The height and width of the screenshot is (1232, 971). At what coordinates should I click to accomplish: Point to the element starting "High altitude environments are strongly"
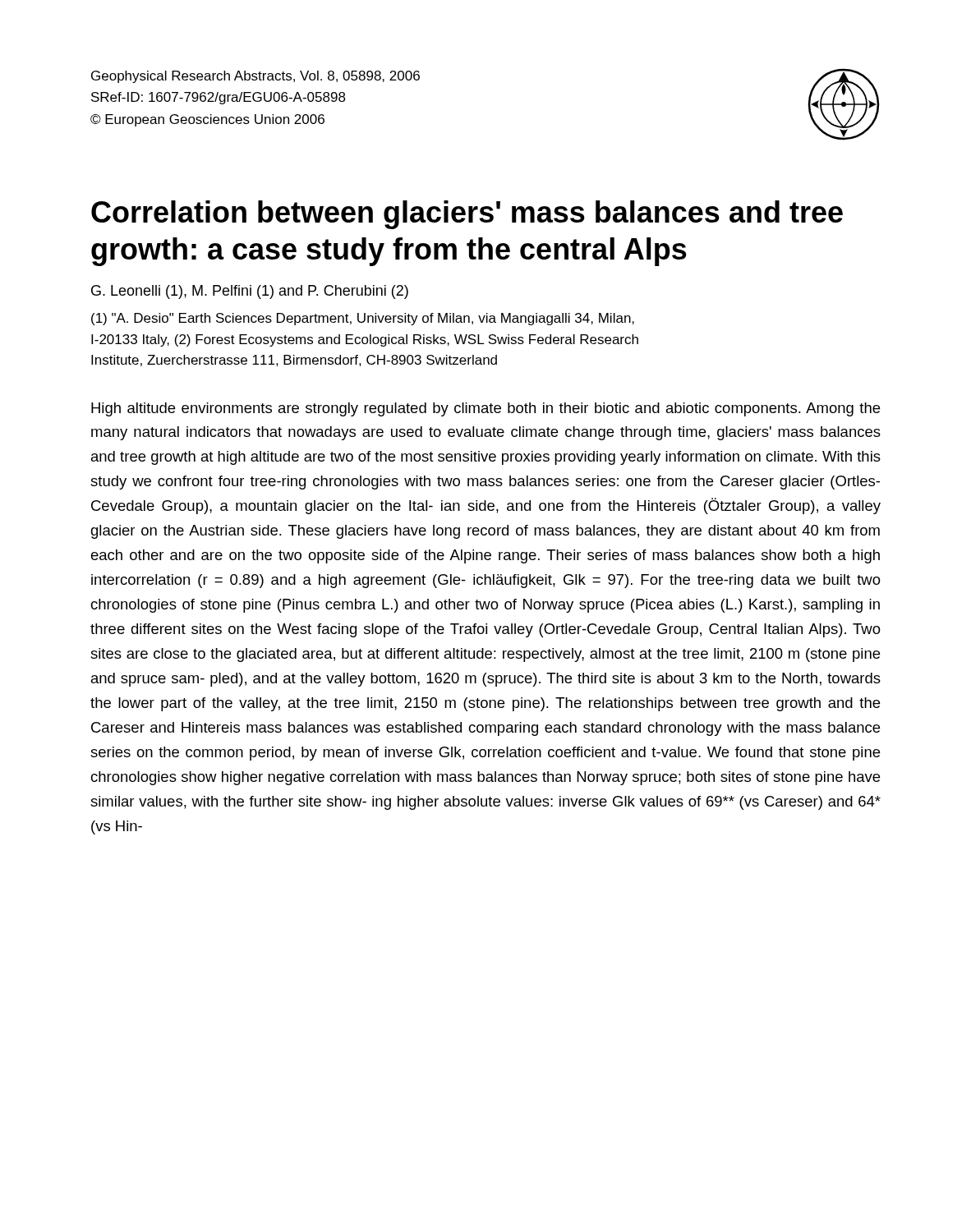click(x=486, y=617)
